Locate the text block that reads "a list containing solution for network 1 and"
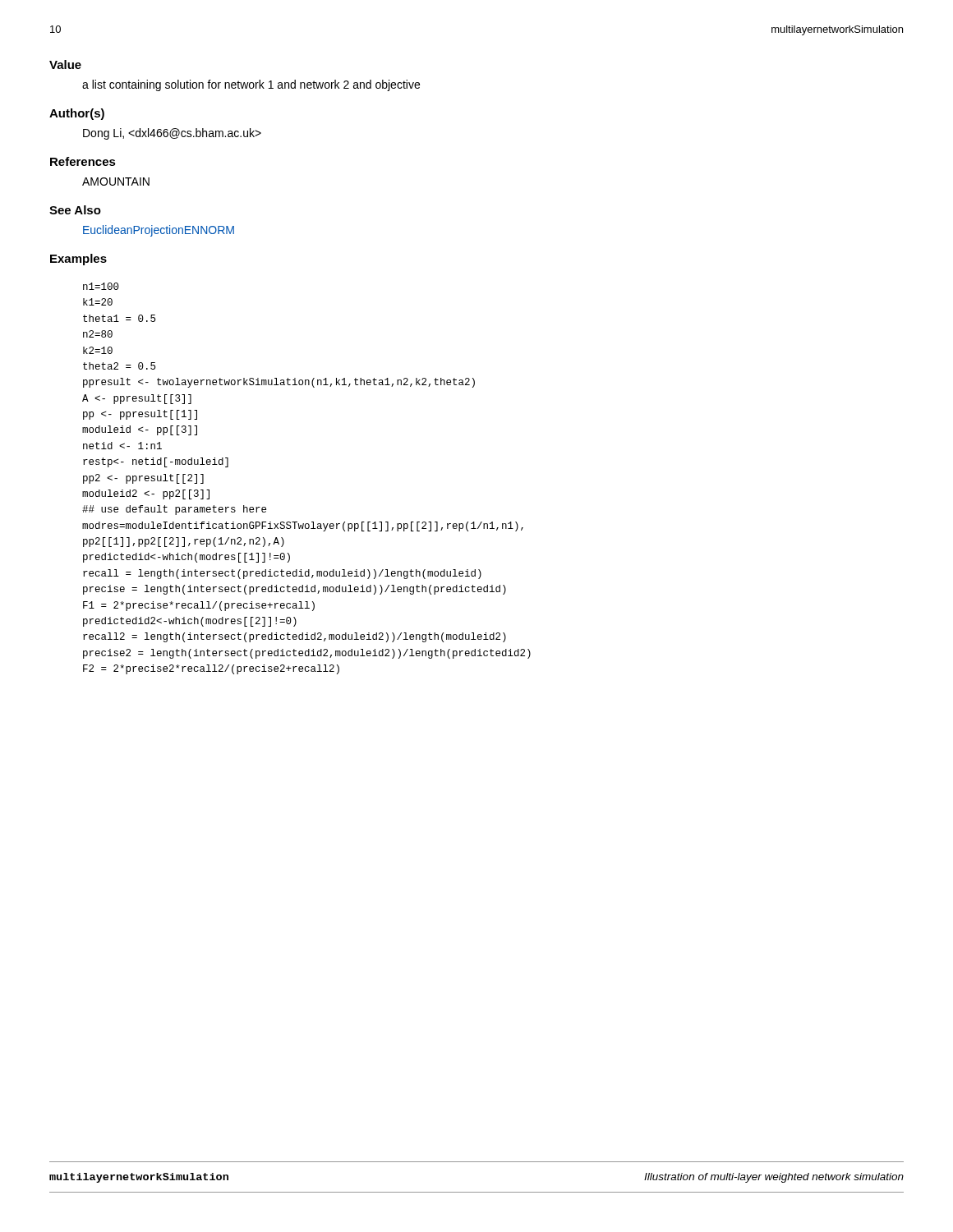Image resolution: width=953 pixels, height=1232 pixels. click(251, 85)
